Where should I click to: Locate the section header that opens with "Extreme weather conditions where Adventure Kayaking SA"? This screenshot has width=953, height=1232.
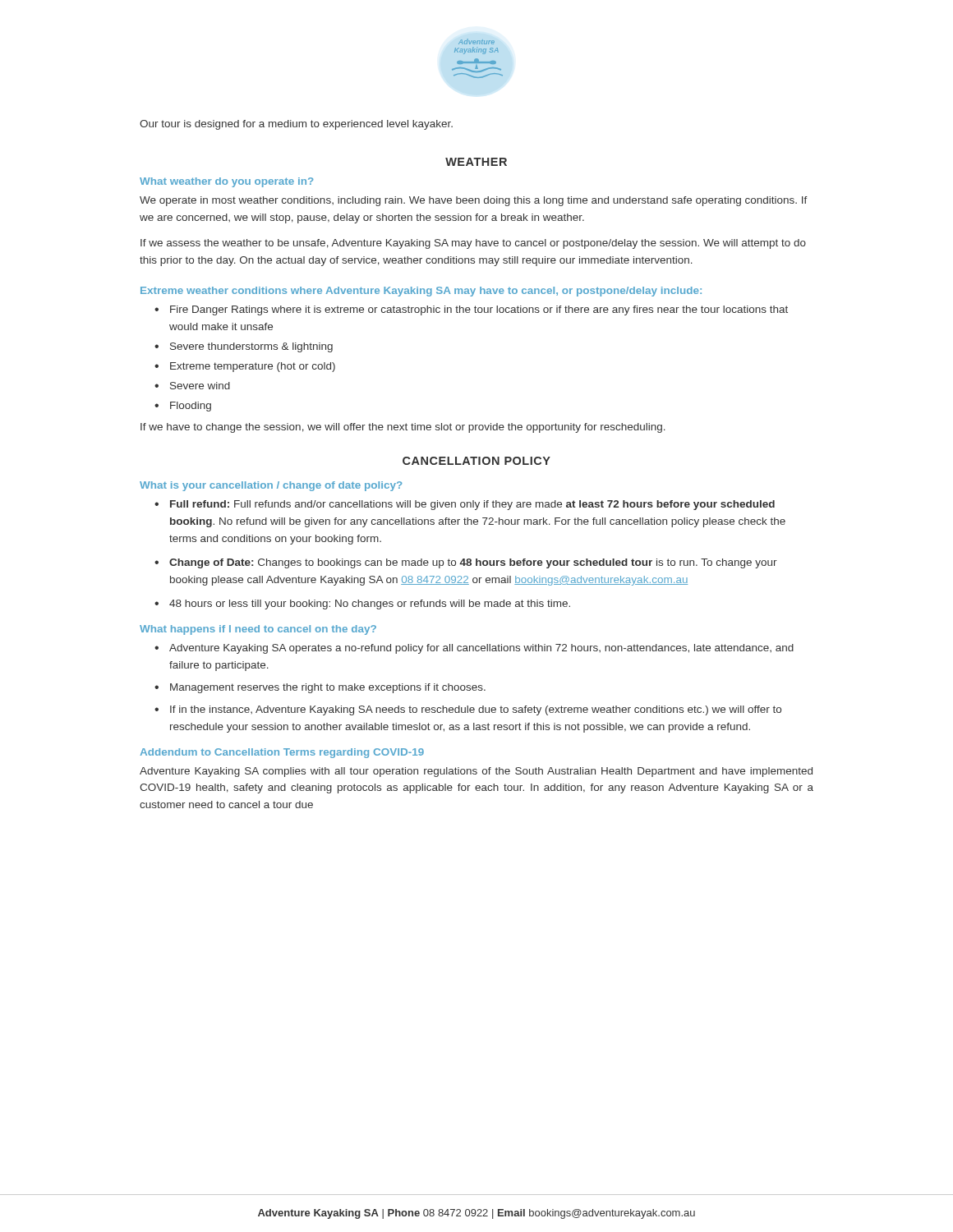coord(421,290)
